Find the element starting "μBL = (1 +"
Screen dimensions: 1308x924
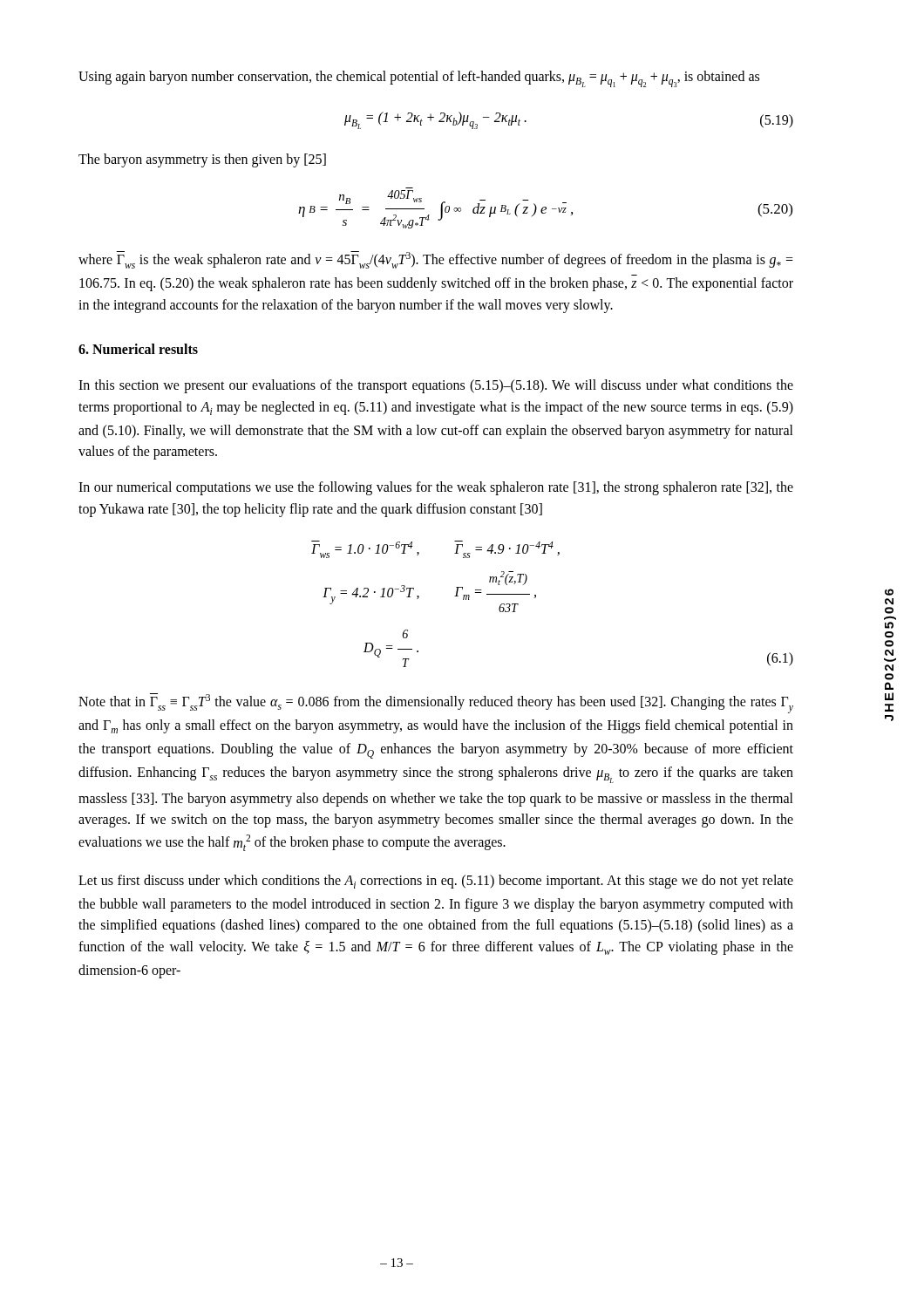tap(430, 120)
